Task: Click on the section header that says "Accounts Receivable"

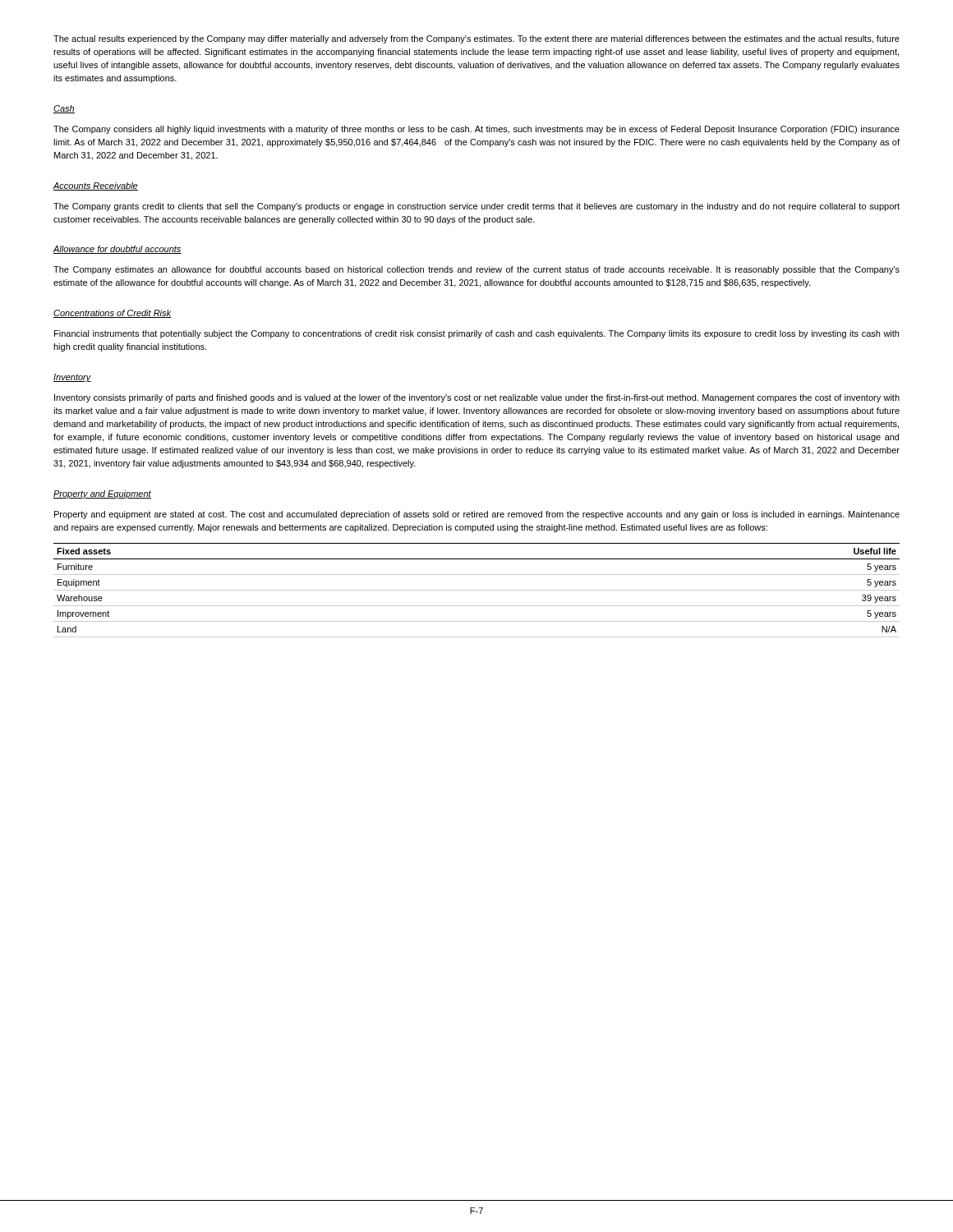Action: 96,185
